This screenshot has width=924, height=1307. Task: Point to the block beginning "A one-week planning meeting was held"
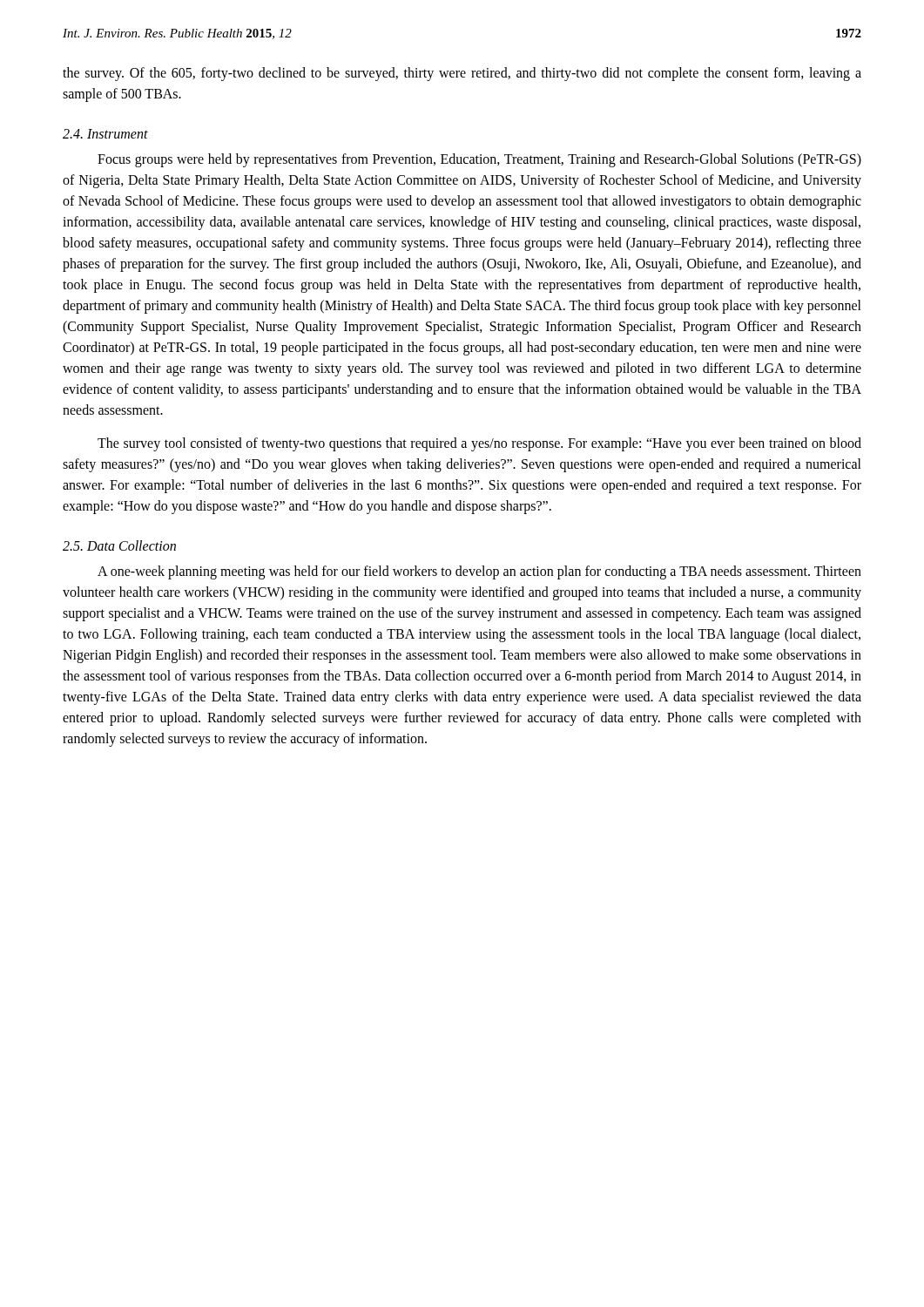pos(462,656)
